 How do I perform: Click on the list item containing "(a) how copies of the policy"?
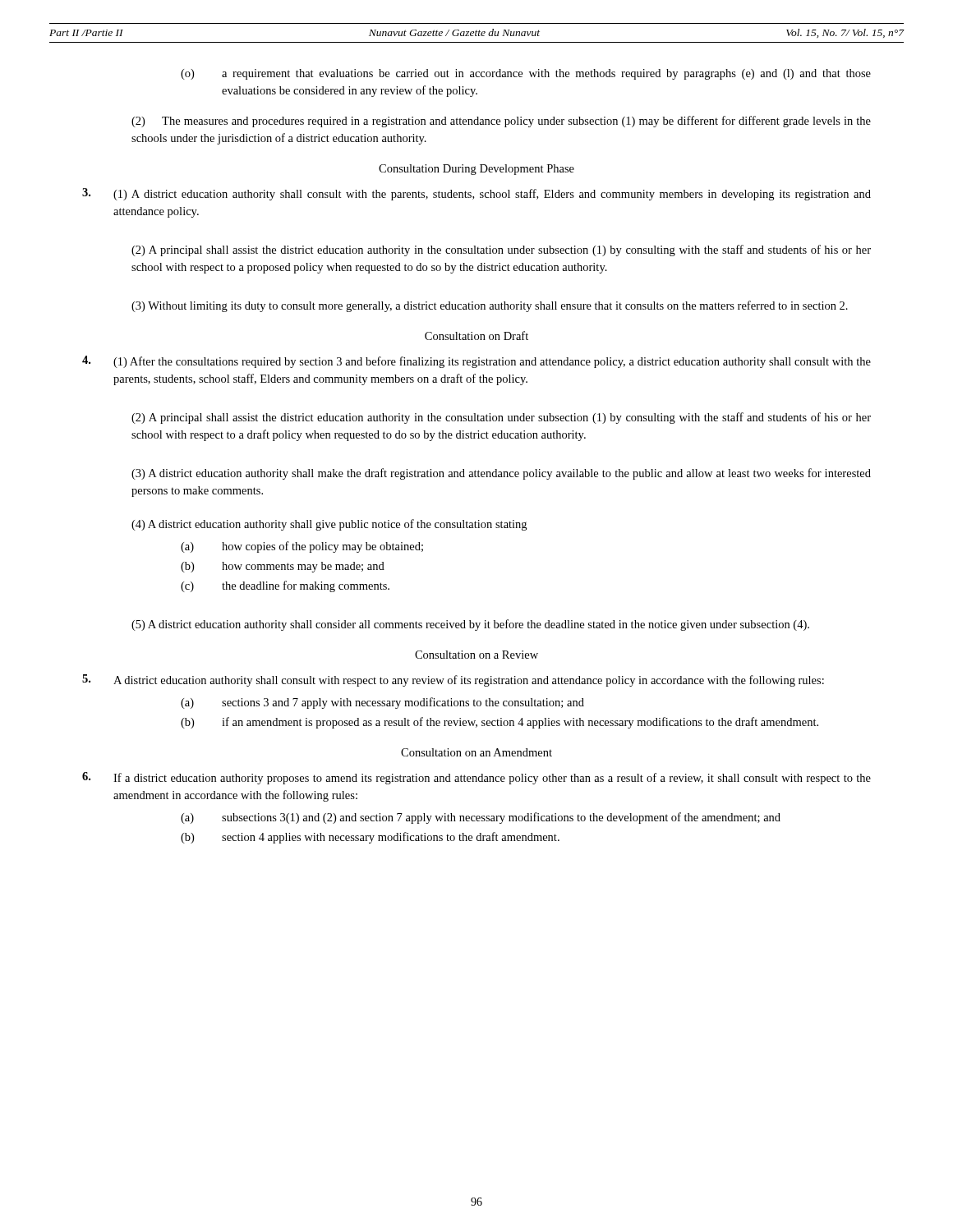(x=302, y=547)
